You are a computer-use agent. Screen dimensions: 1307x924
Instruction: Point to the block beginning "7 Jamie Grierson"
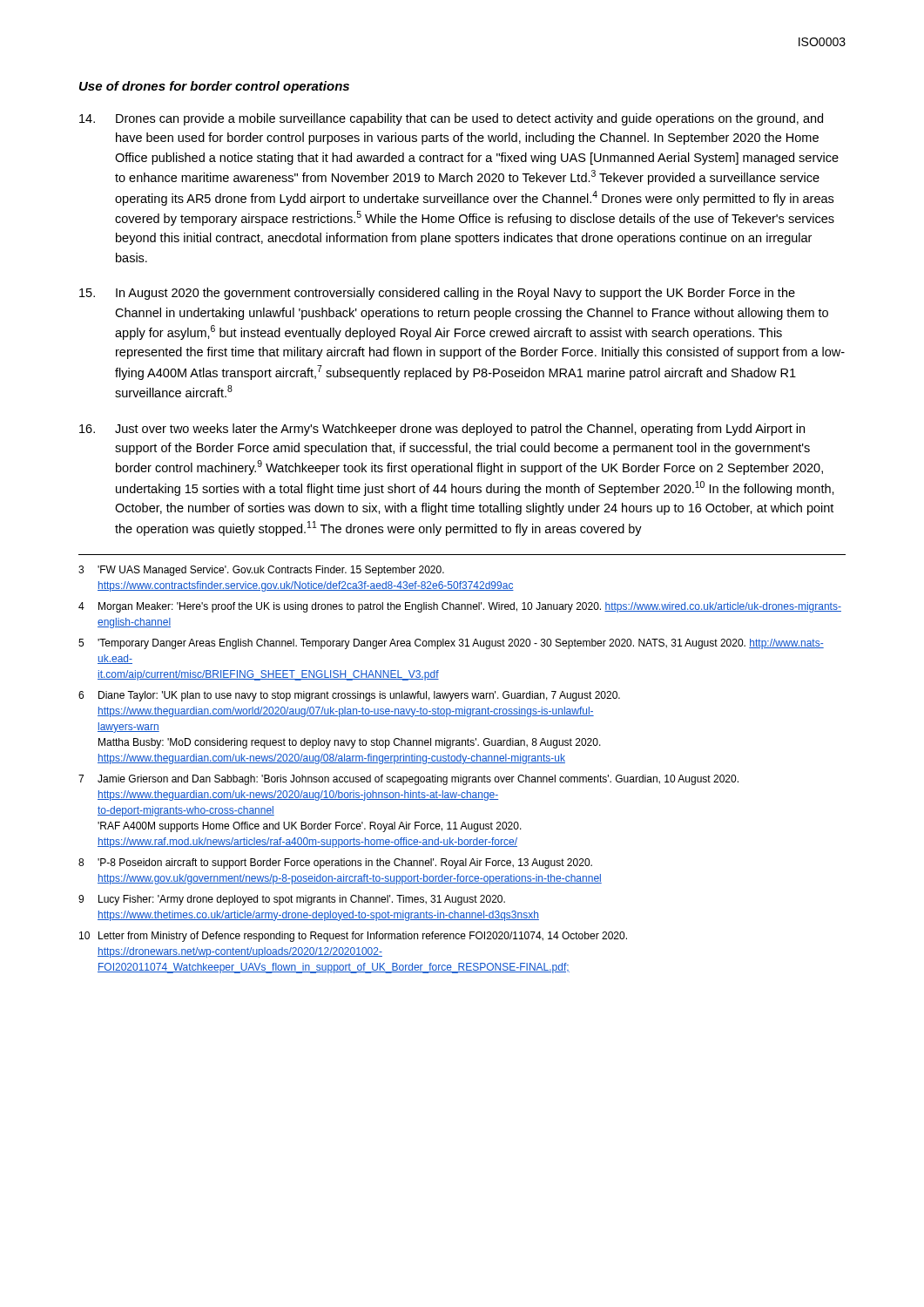pyautogui.click(x=462, y=810)
